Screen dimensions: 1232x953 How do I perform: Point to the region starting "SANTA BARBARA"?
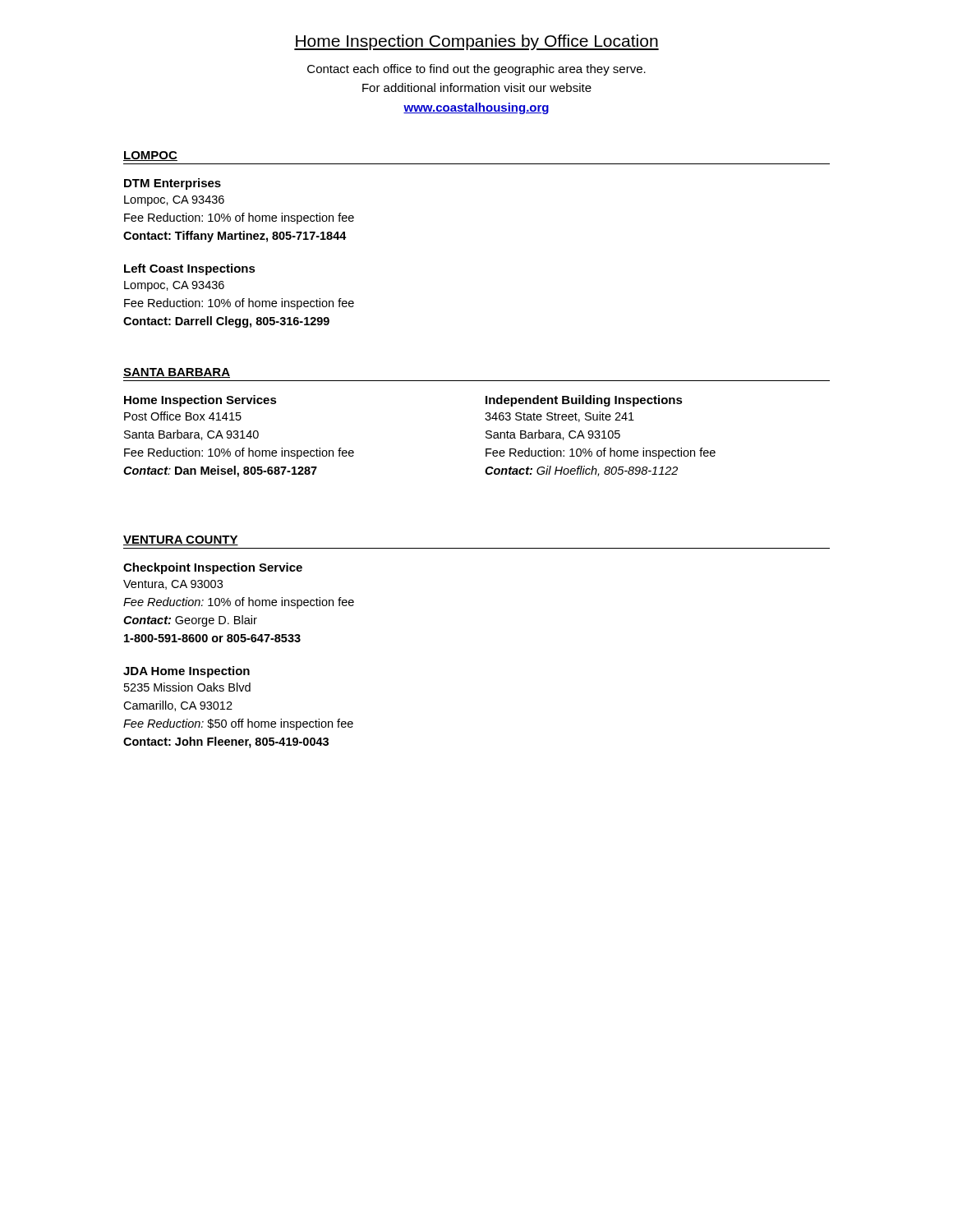476,373
